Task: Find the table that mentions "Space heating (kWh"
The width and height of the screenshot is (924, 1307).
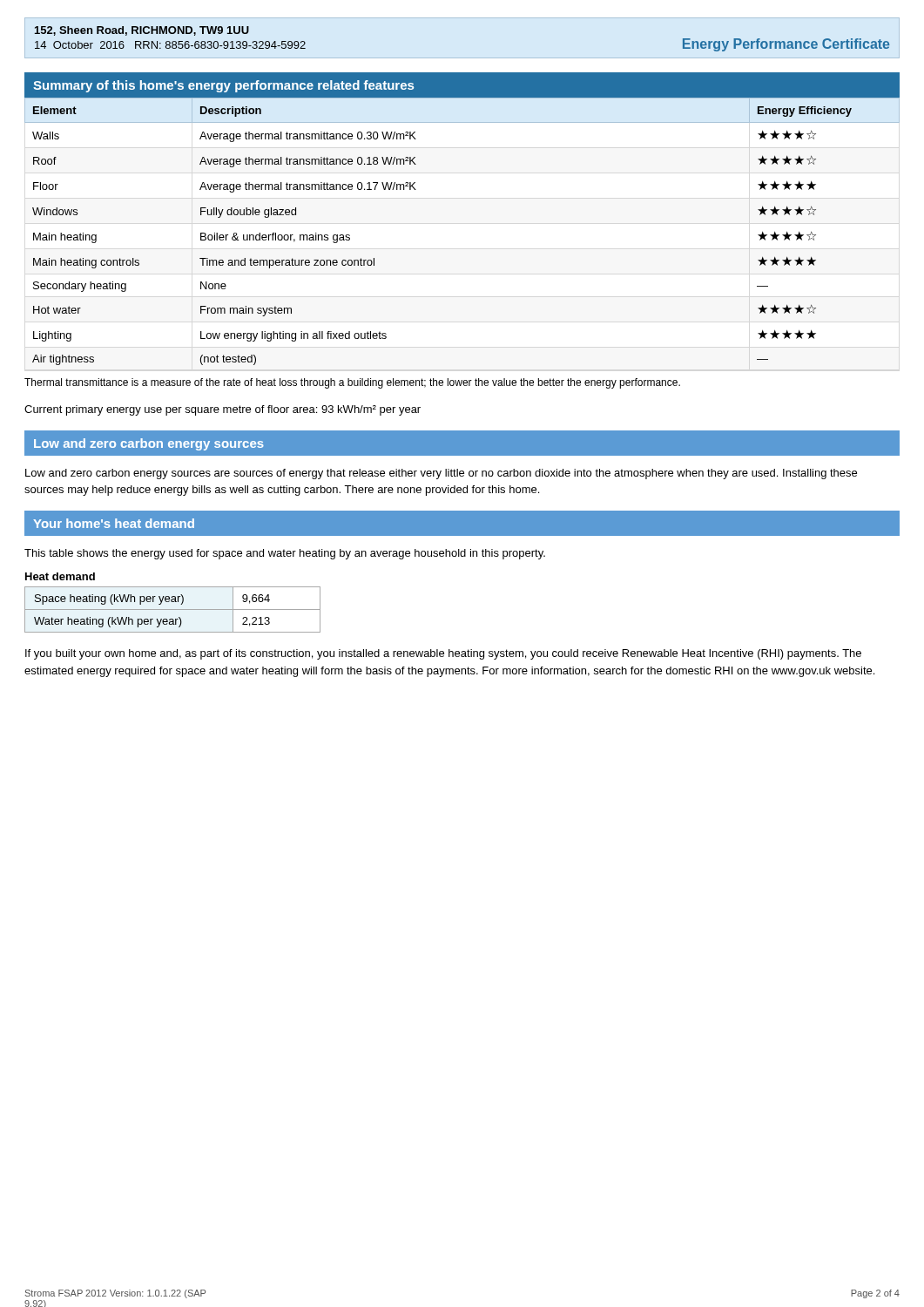Action: 462,610
